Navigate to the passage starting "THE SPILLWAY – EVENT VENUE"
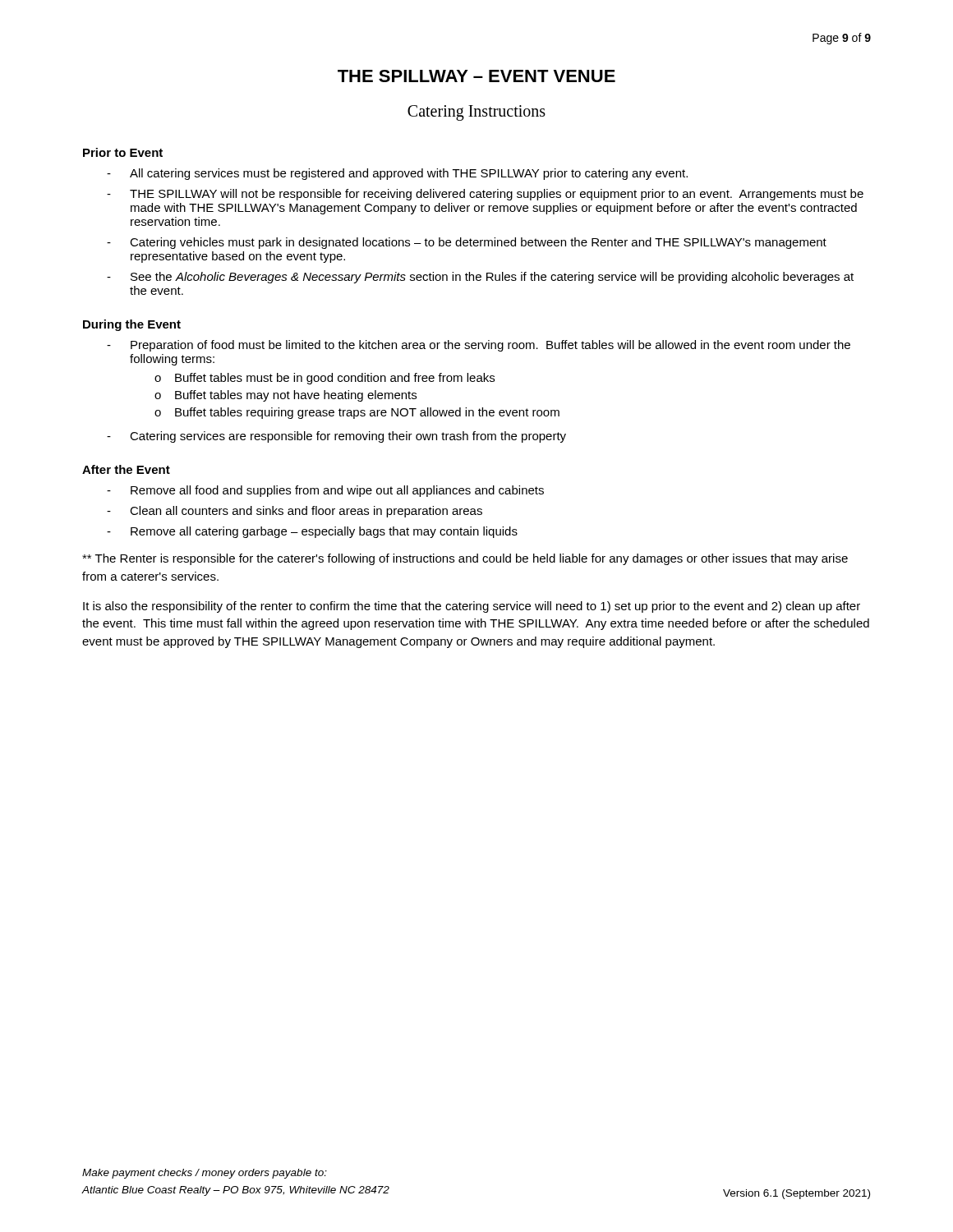The image size is (953, 1232). pyautogui.click(x=476, y=76)
